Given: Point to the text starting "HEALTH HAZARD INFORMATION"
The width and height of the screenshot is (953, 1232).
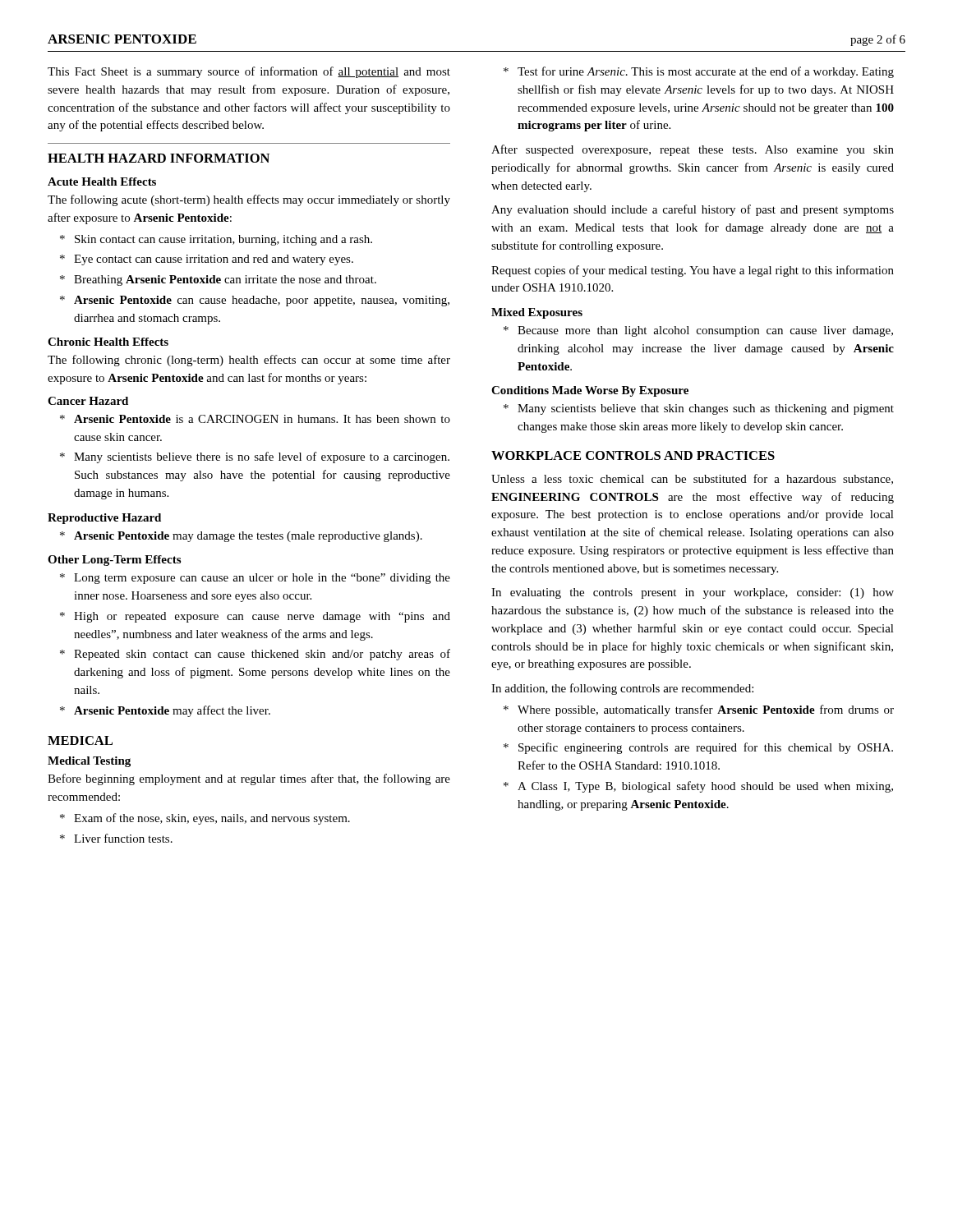Looking at the screenshot, I should pyautogui.click(x=159, y=158).
